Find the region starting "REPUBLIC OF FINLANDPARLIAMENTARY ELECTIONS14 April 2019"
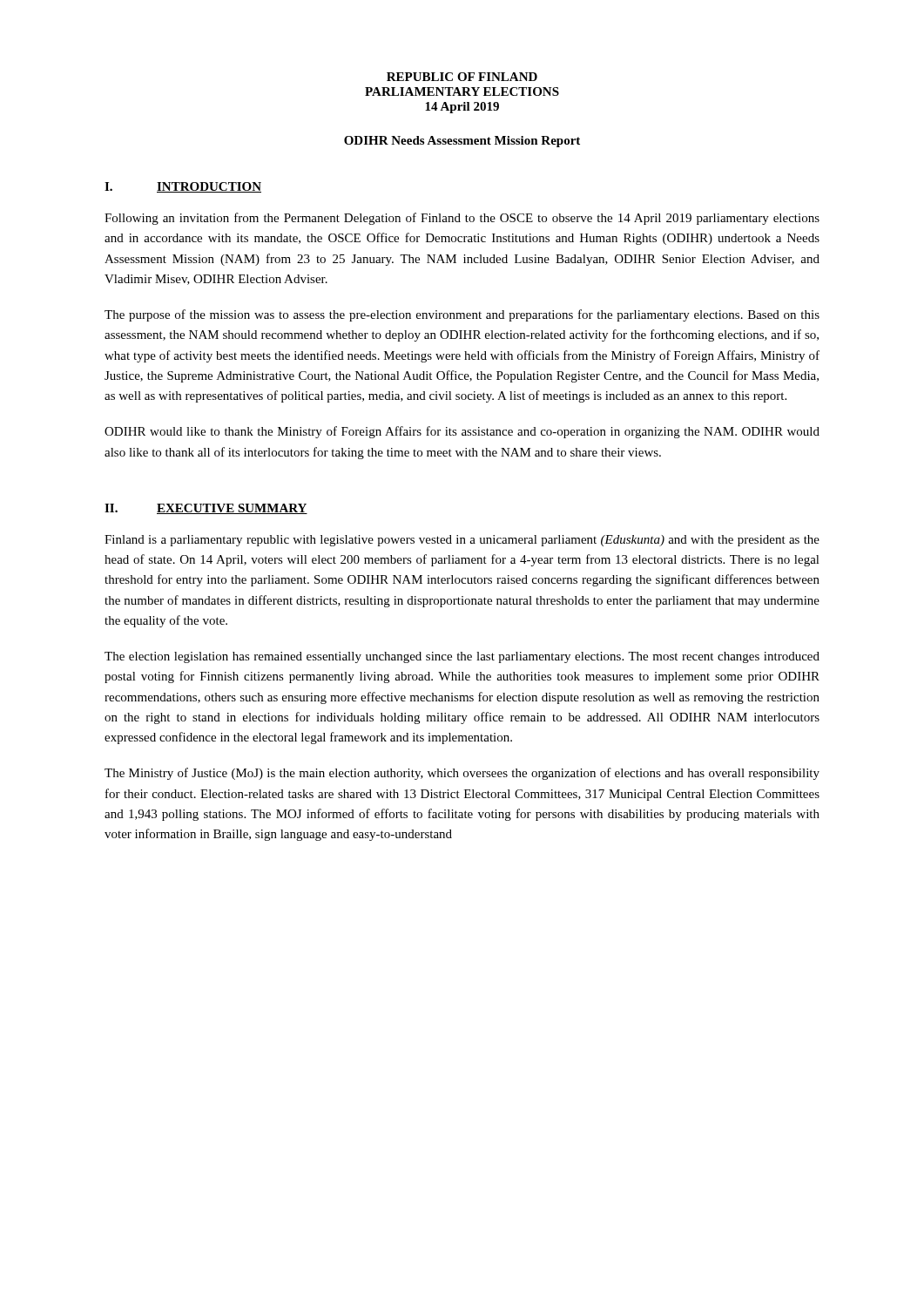This screenshot has height=1307, width=924. (x=462, y=91)
